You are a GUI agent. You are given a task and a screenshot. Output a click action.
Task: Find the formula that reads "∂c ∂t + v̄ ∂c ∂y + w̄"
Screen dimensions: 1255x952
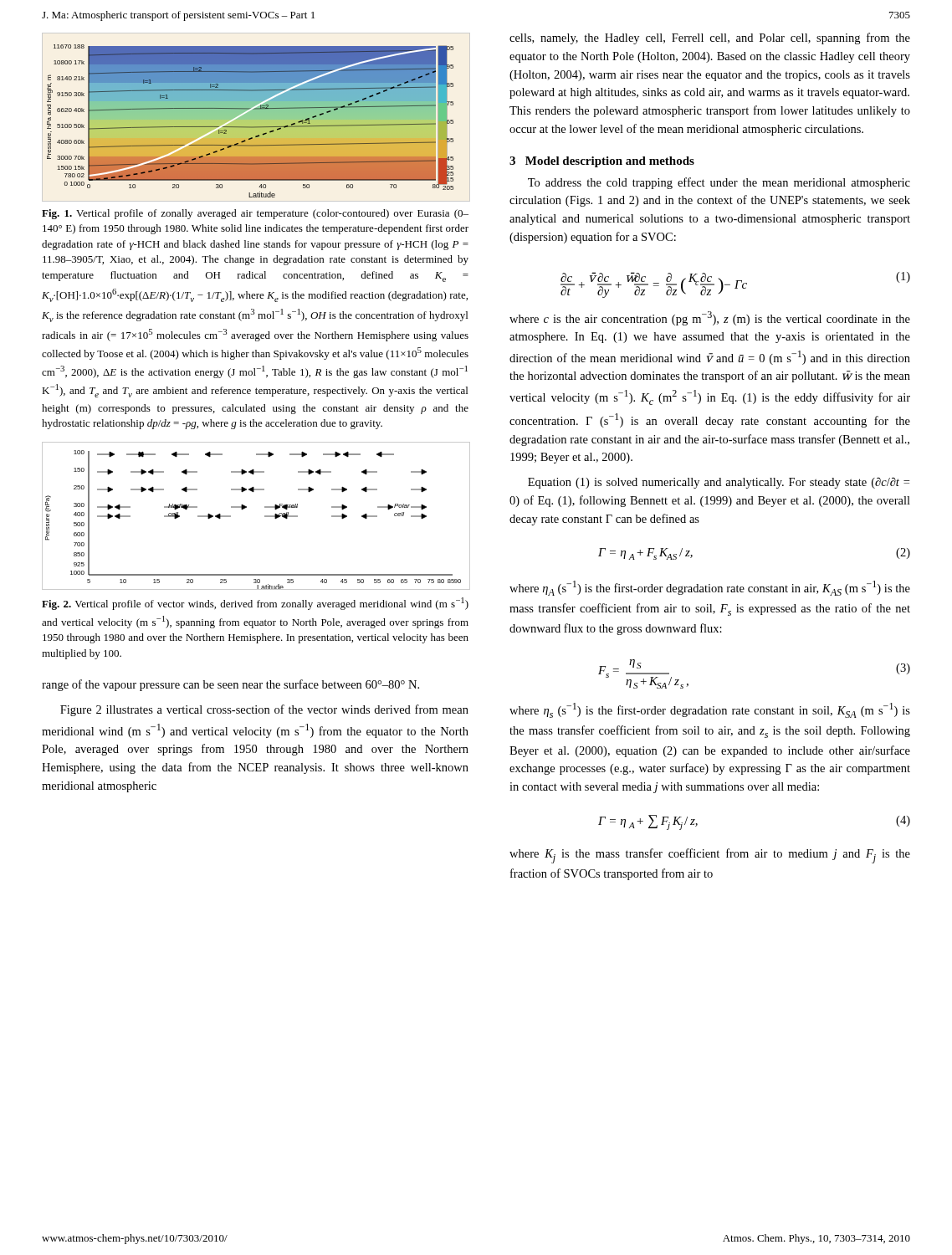click(x=710, y=277)
